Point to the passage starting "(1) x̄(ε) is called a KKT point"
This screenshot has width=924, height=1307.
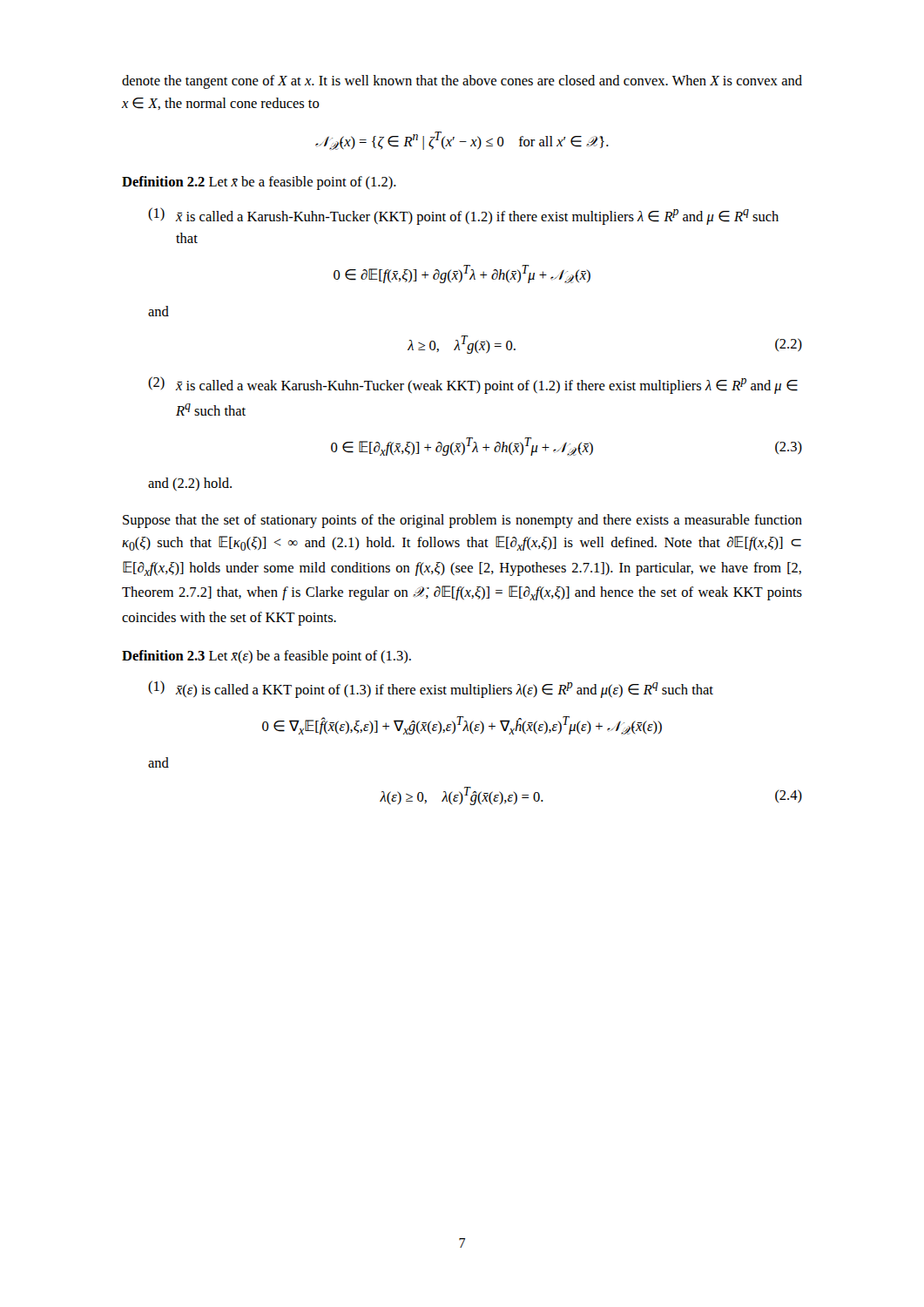point(475,688)
